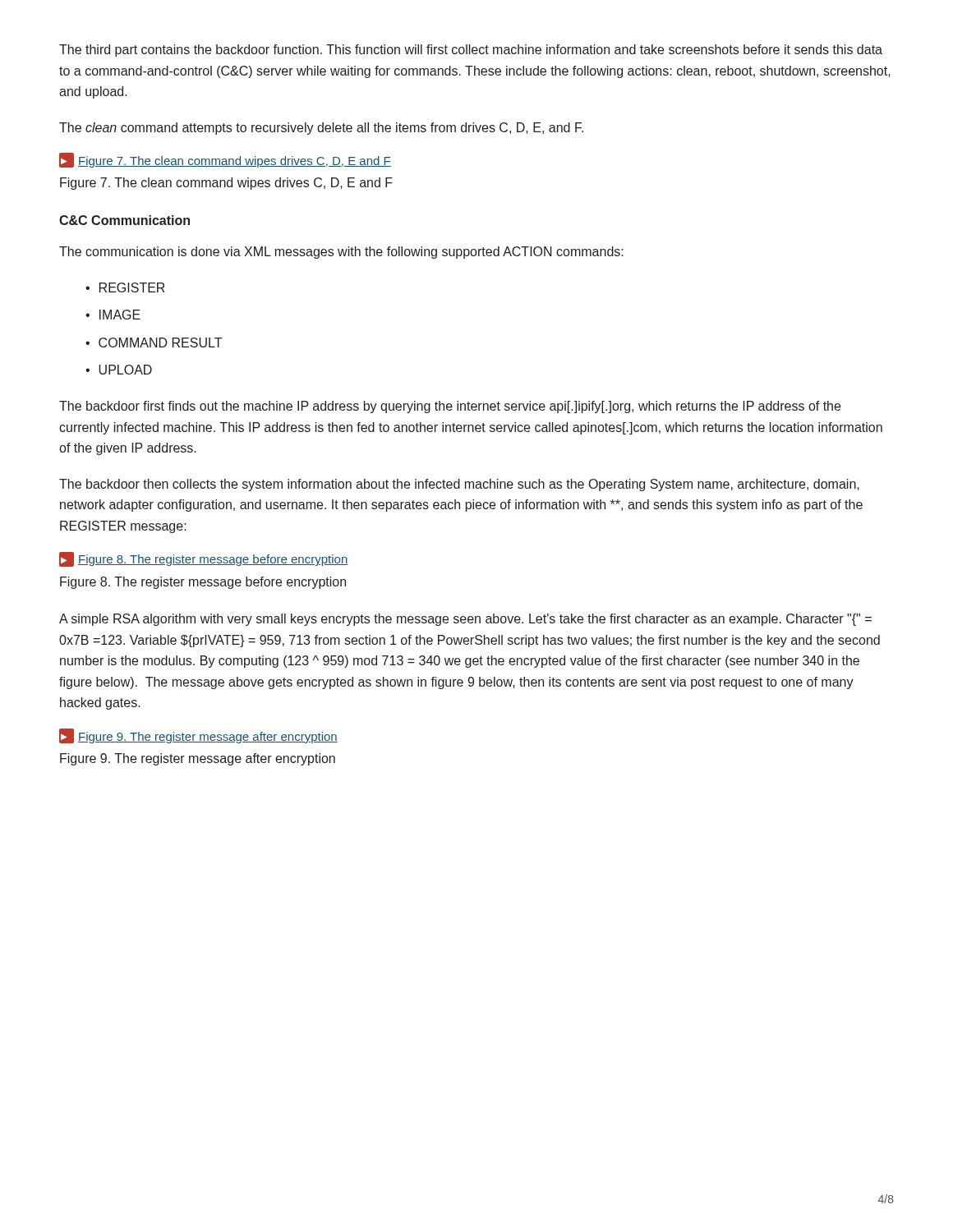Image resolution: width=953 pixels, height=1232 pixels.
Task: Navigate to the block starting "• IMAGE"
Action: (113, 315)
